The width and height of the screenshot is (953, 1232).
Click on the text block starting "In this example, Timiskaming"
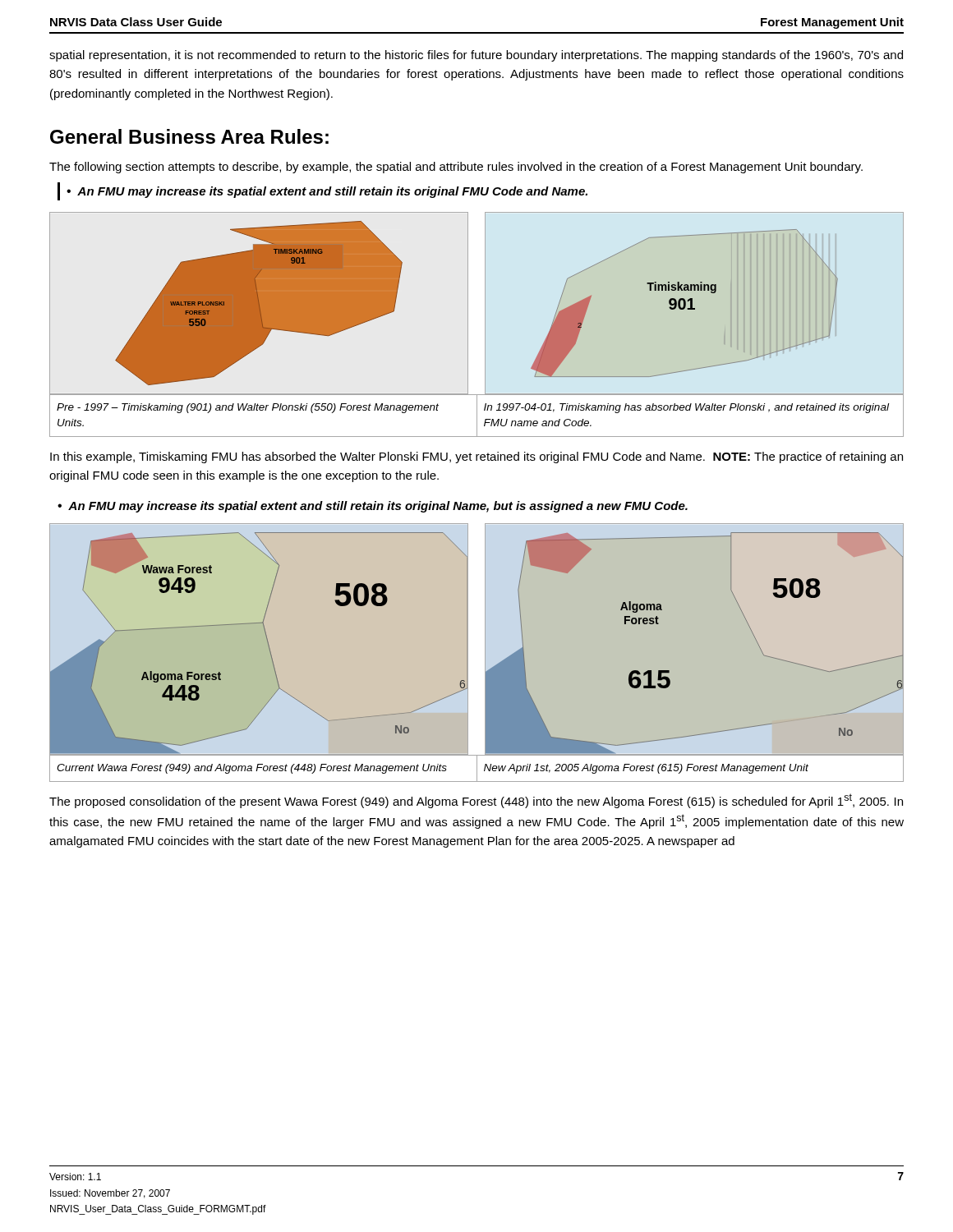[x=476, y=466]
